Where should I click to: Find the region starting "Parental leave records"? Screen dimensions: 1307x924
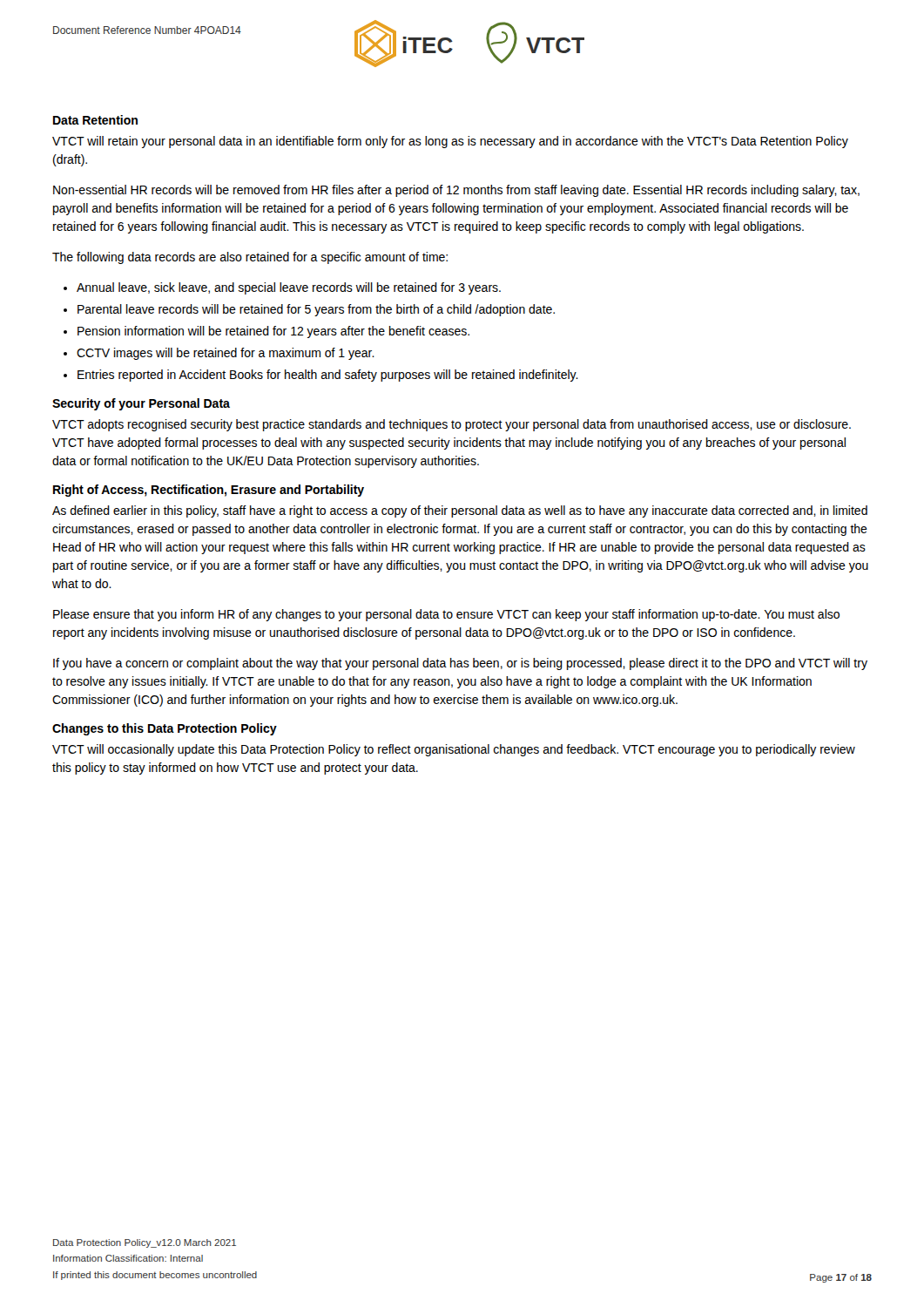click(x=316, y=309)
